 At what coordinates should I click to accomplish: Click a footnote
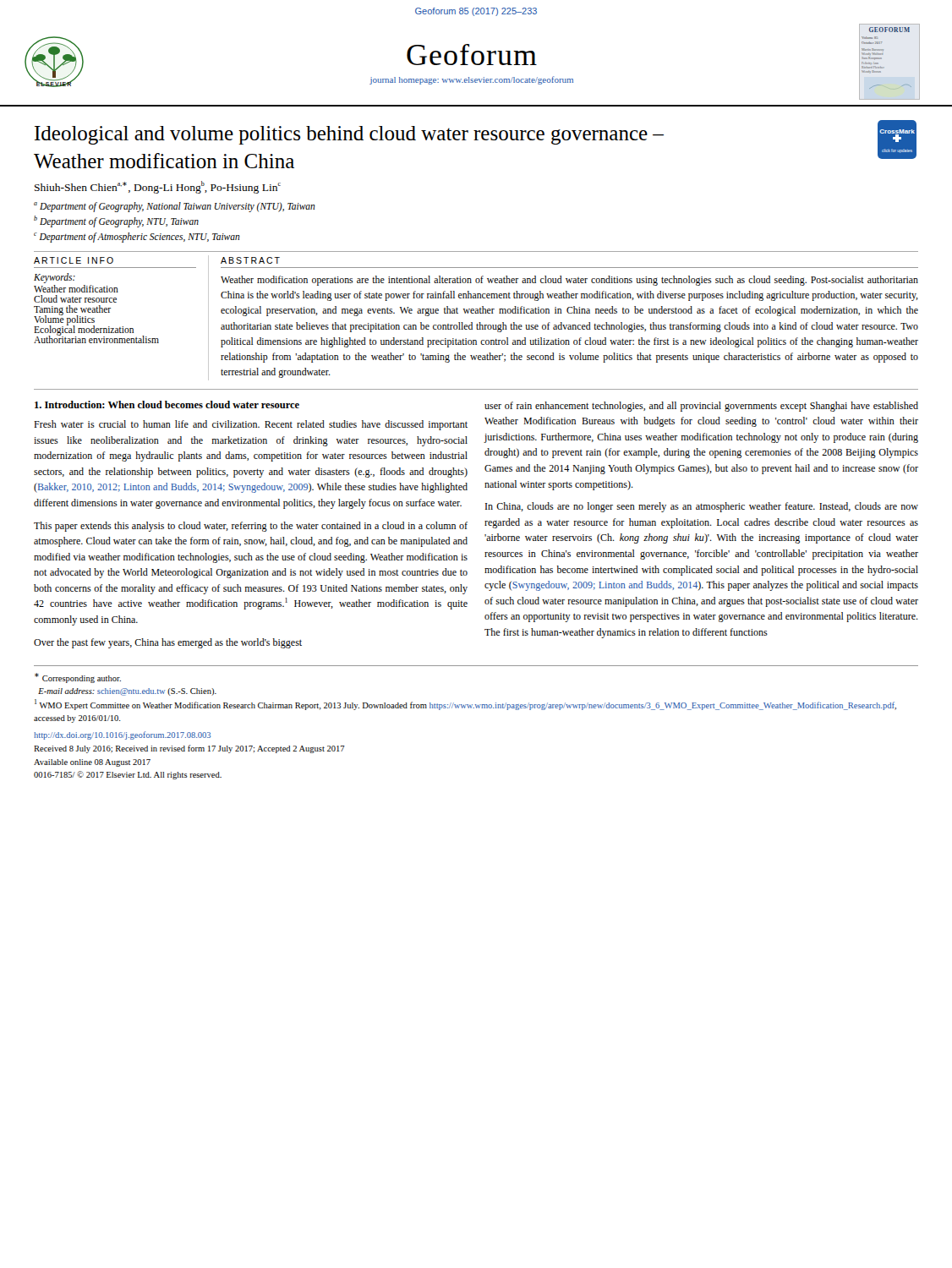465,697
